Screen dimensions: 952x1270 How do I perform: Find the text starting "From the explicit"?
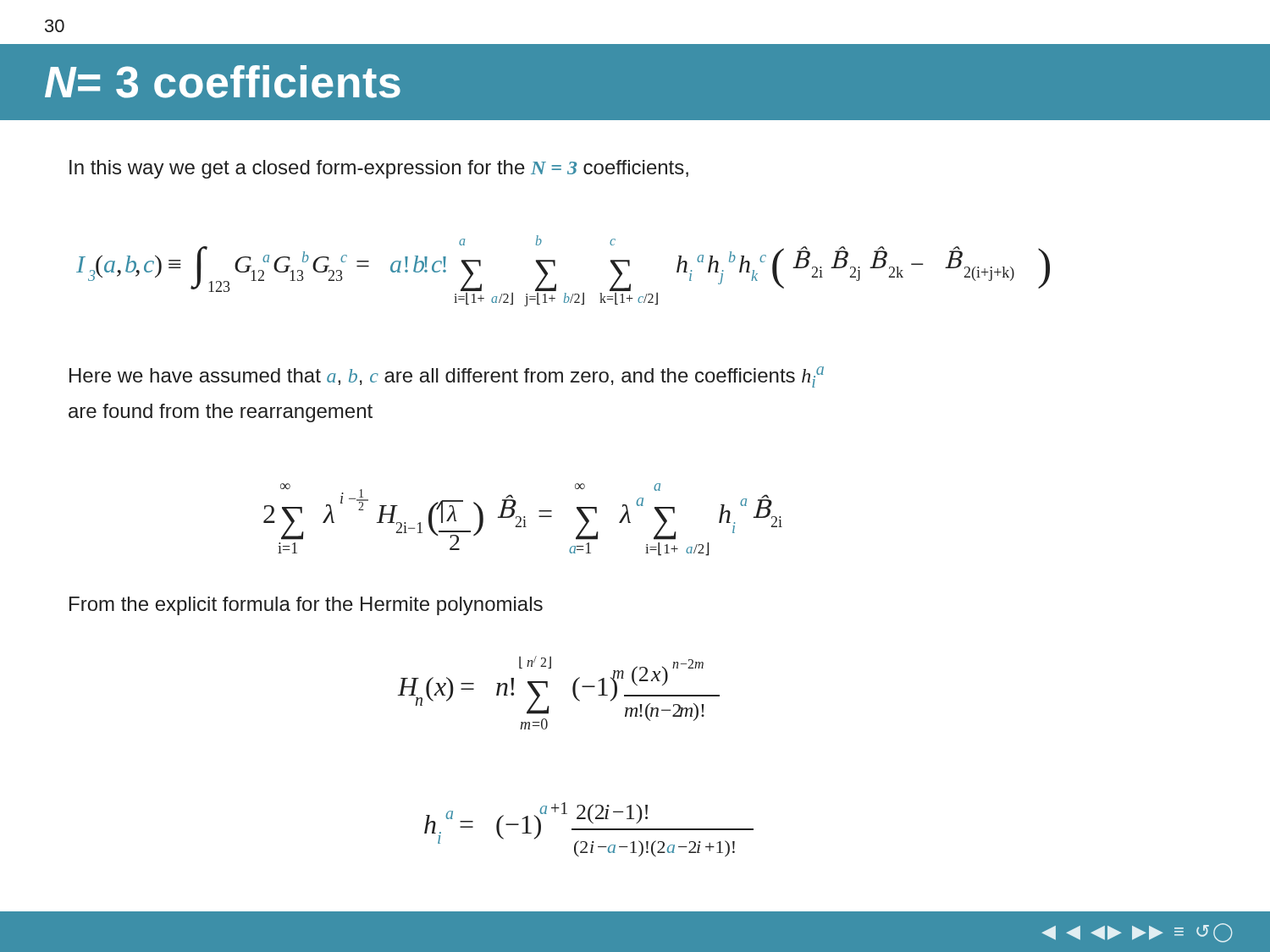[305, 604]
